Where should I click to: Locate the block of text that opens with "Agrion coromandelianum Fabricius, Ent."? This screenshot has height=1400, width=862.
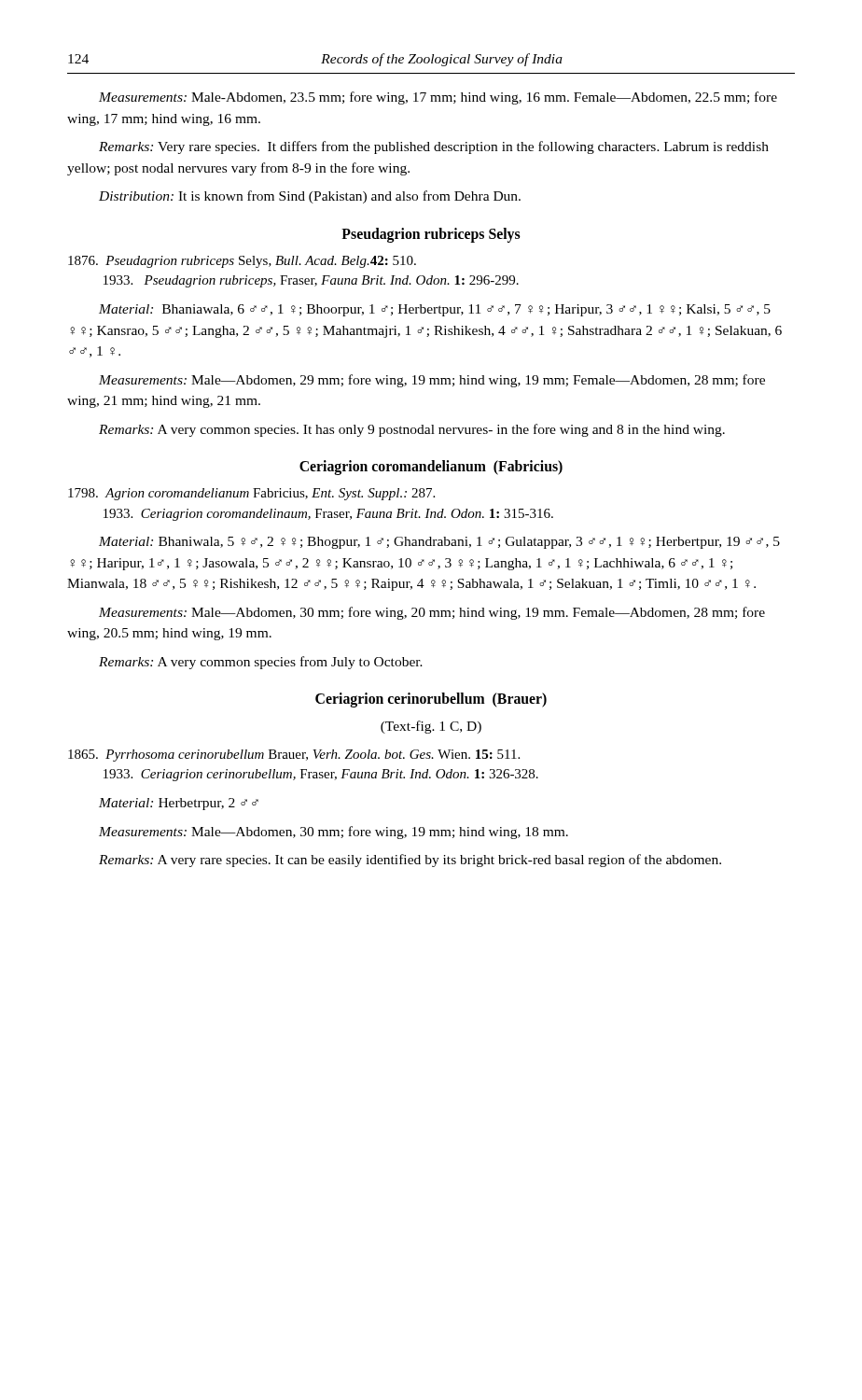[x=311, y=503]
